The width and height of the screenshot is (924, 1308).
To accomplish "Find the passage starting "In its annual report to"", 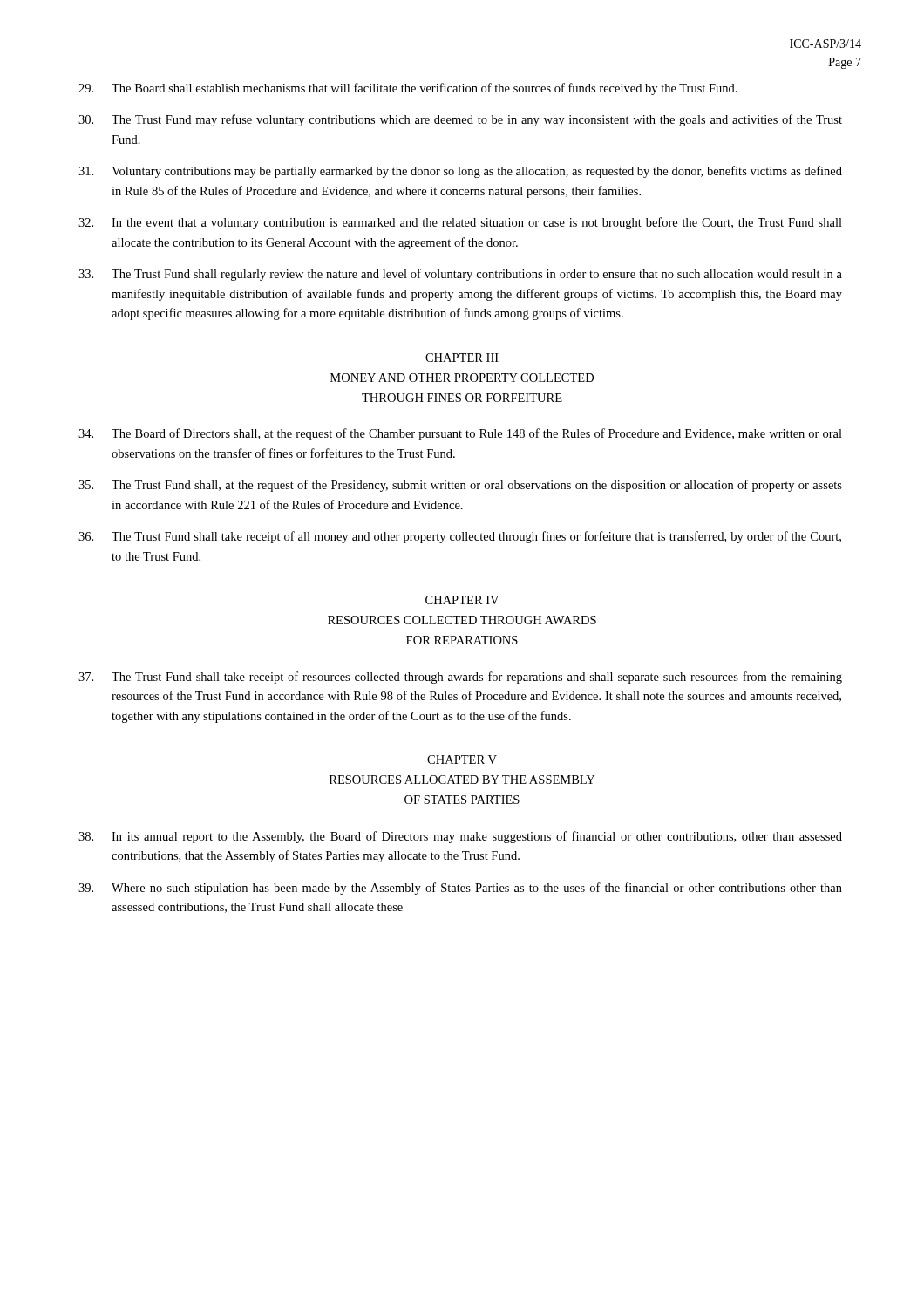I will click(460, 846).
